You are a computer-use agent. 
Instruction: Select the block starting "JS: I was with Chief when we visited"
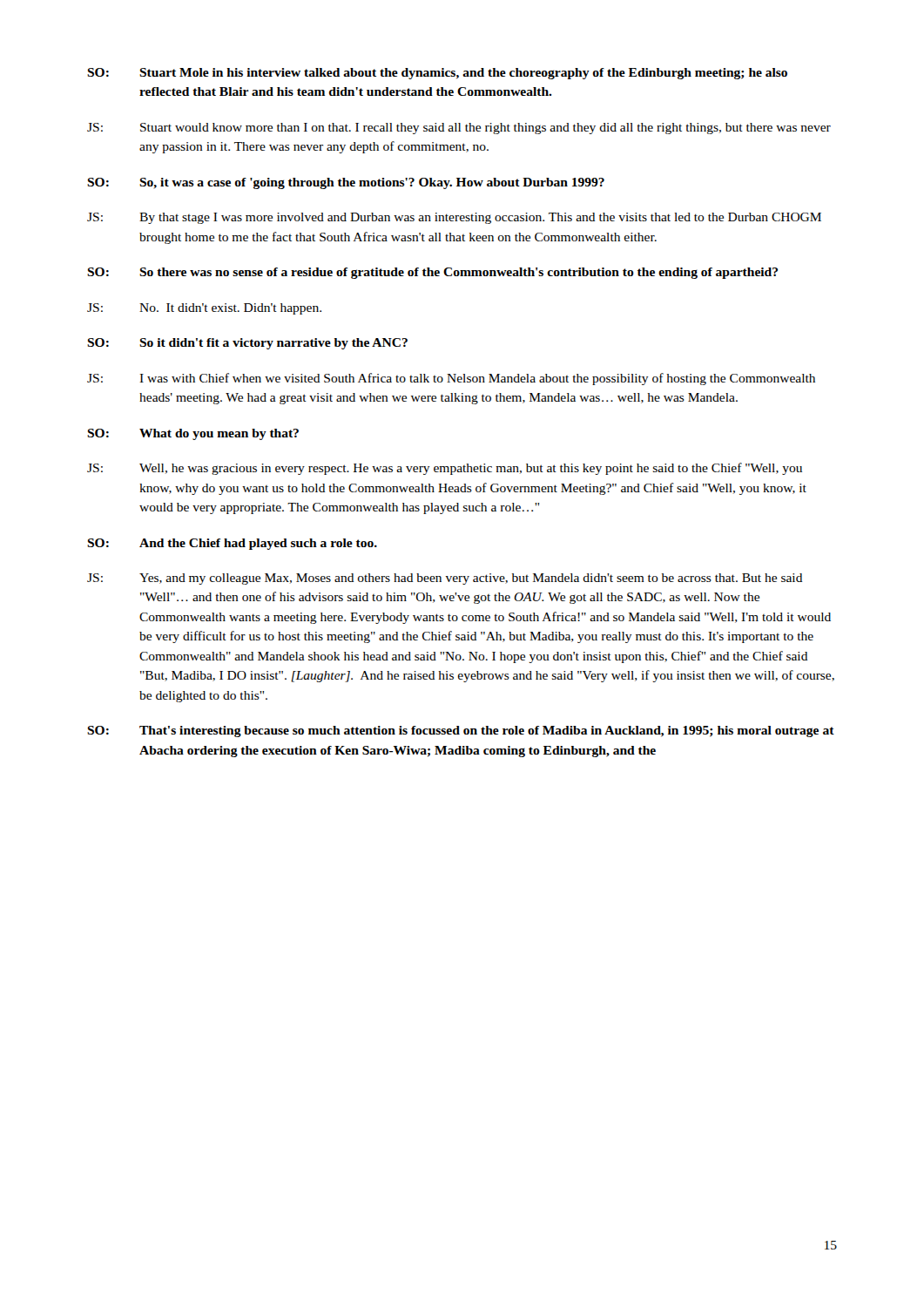[462, 388]
